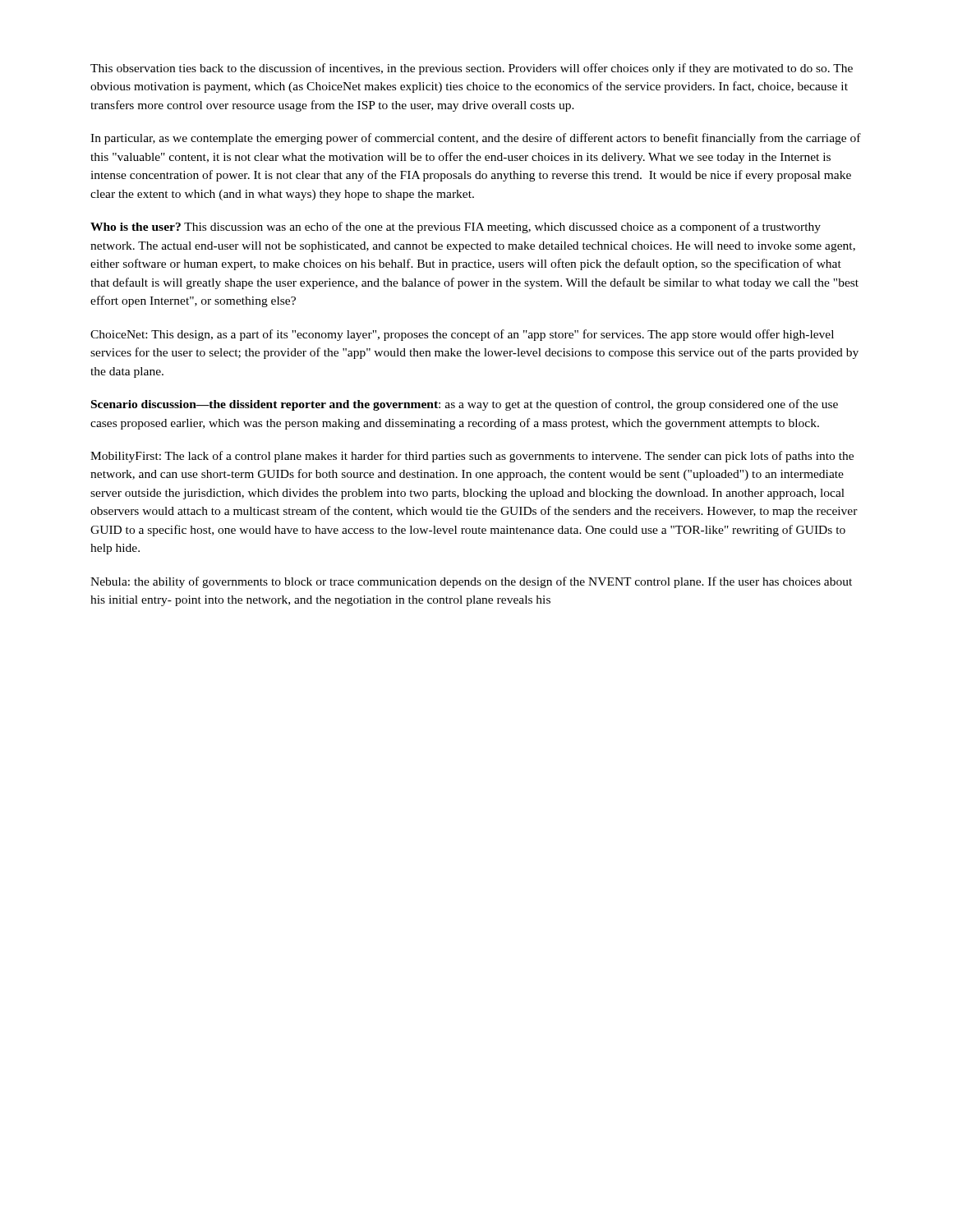Select the element starting "Who is the user? This discussion was"
This screenshot has width=953, height=1232.
pos(474,263)
